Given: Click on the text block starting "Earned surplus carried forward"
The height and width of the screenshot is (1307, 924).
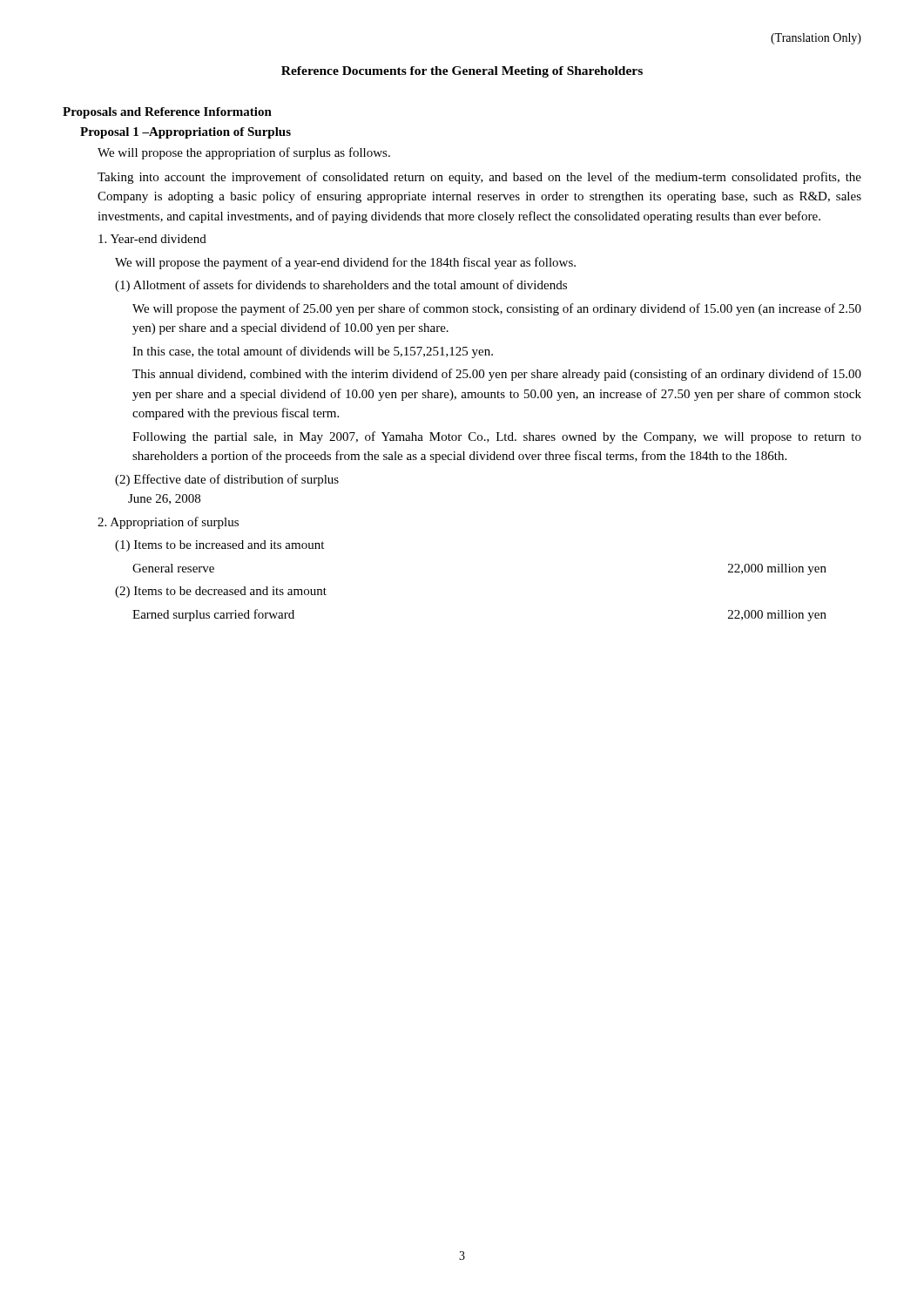Looking at the screenshot, I should click(204, 615).
